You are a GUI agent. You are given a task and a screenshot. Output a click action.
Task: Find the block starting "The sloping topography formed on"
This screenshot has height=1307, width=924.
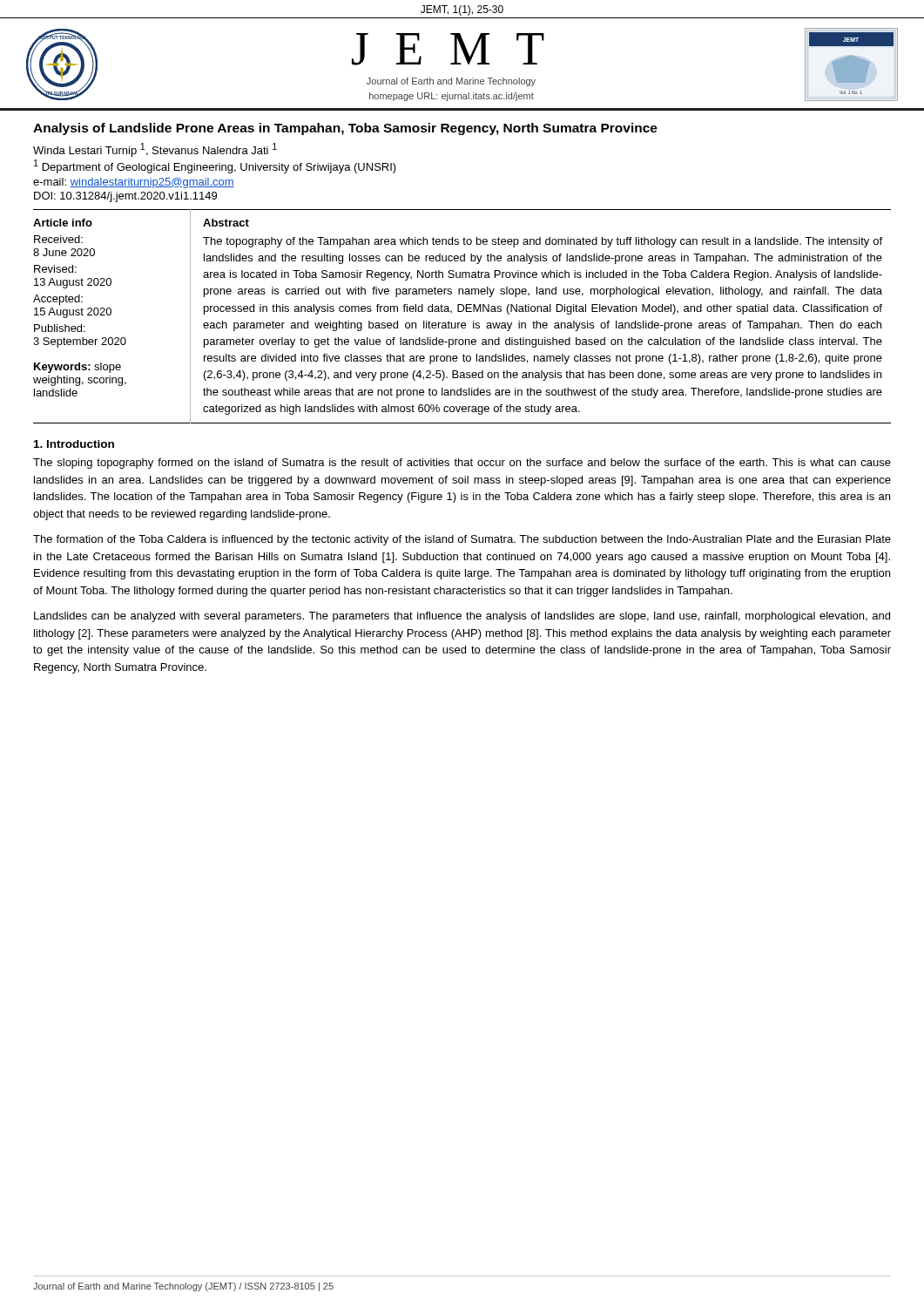(x=462, y=488)
